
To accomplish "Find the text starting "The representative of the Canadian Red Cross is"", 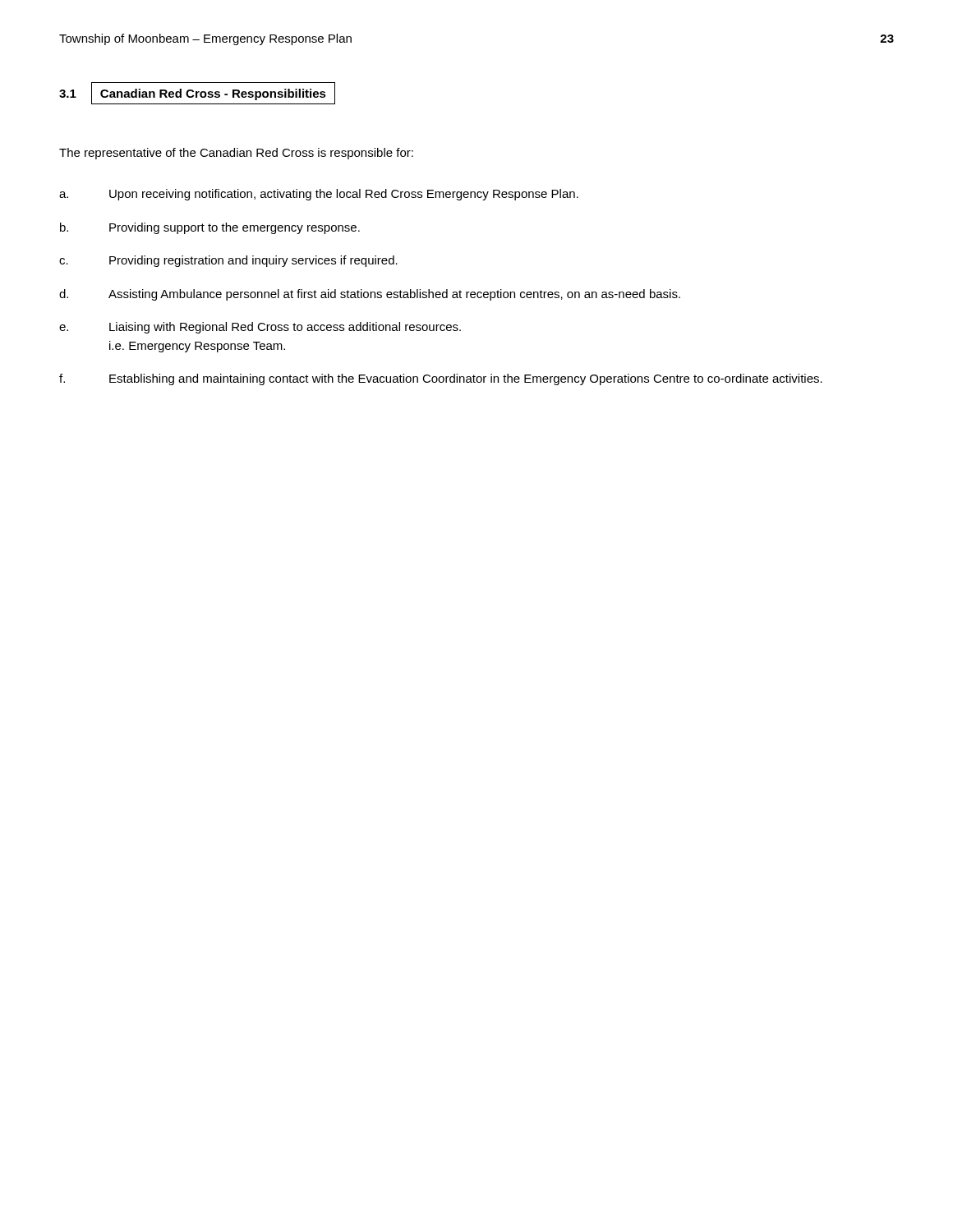I will (x=237, y=152).
